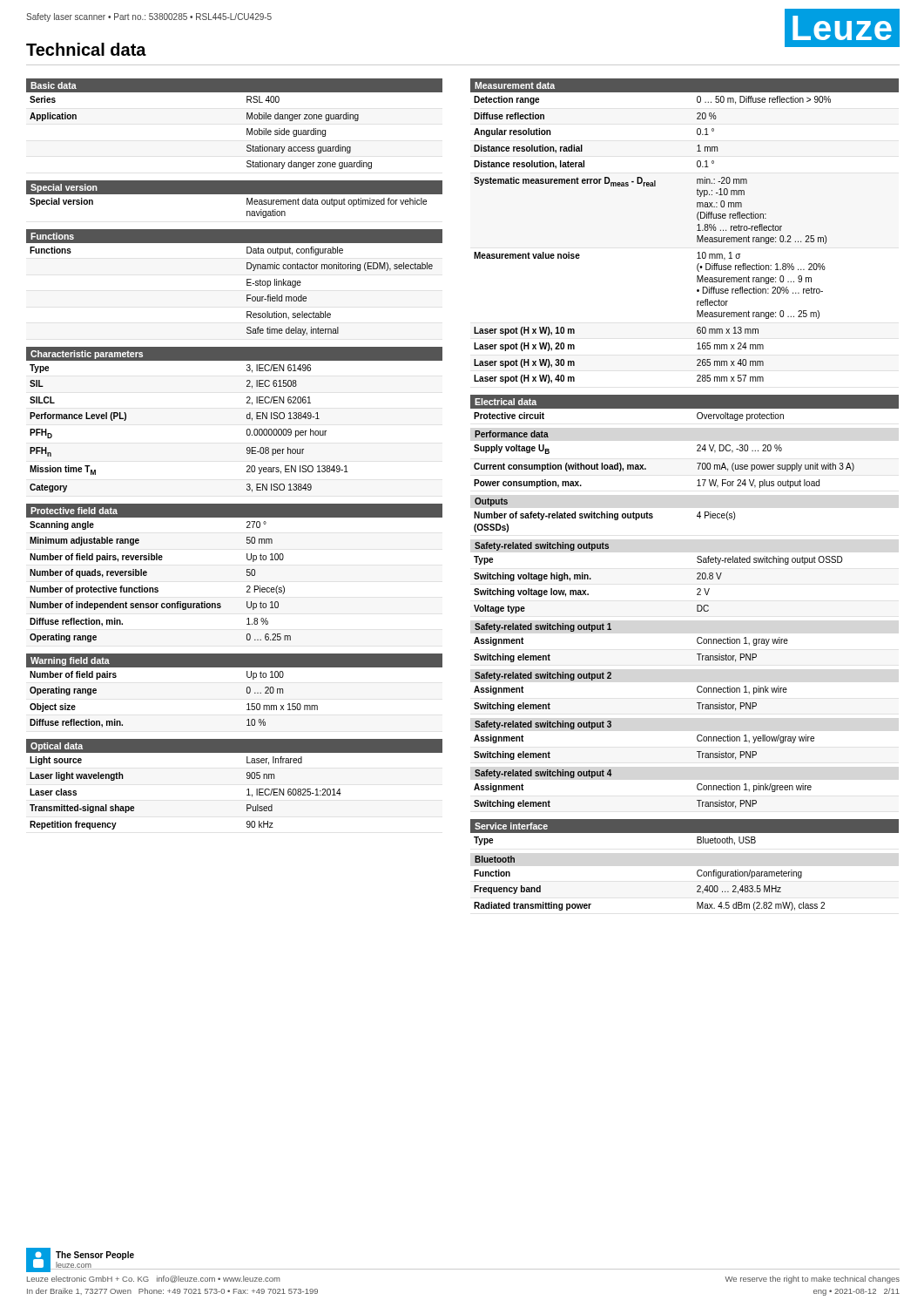Locate the text starting "Characteristic parameters"
The height and width of the screenshot is (1307, 924).
pyautogui.click(x=234, y=353)
